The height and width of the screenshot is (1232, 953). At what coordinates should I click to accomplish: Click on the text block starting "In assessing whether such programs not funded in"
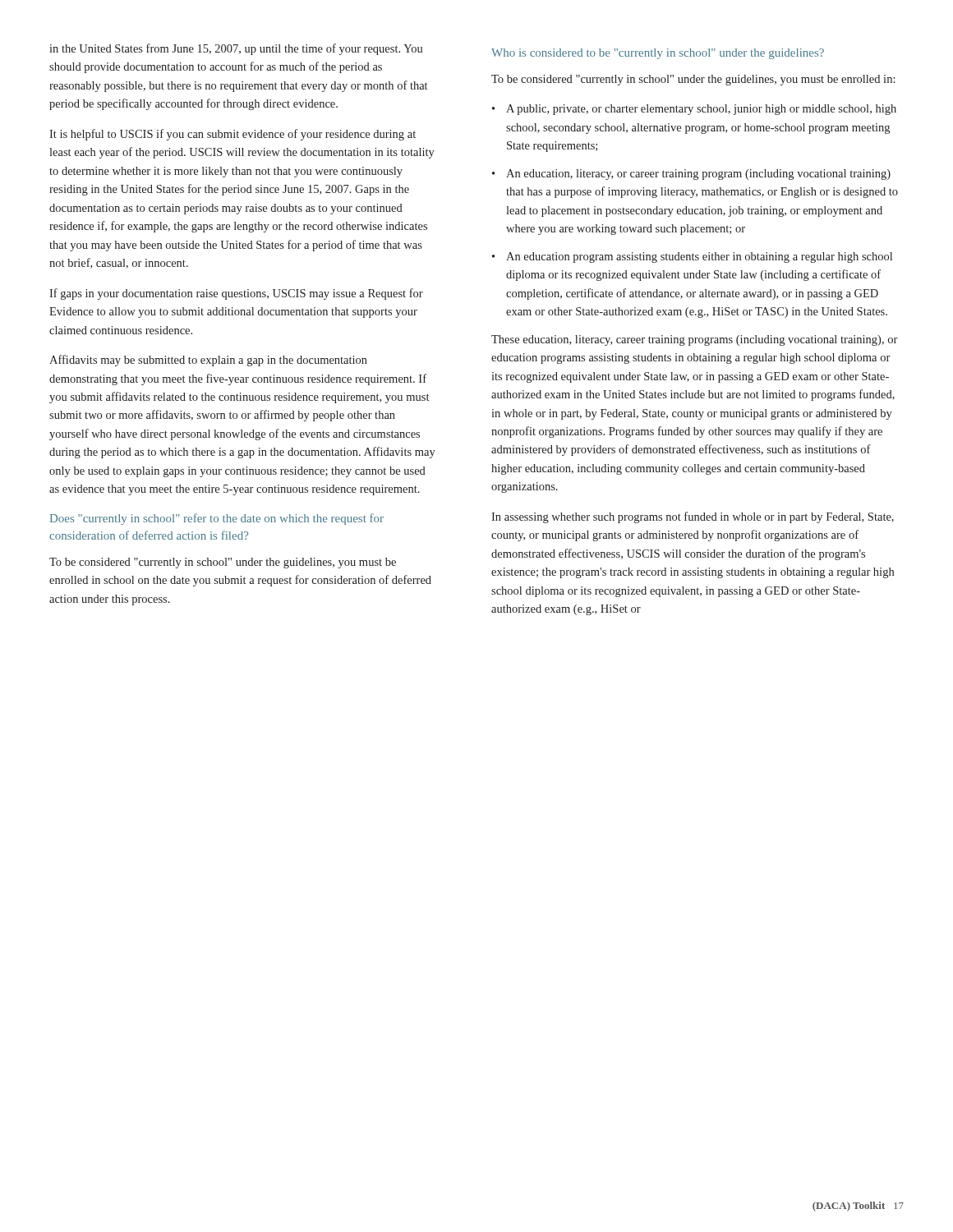693,563
